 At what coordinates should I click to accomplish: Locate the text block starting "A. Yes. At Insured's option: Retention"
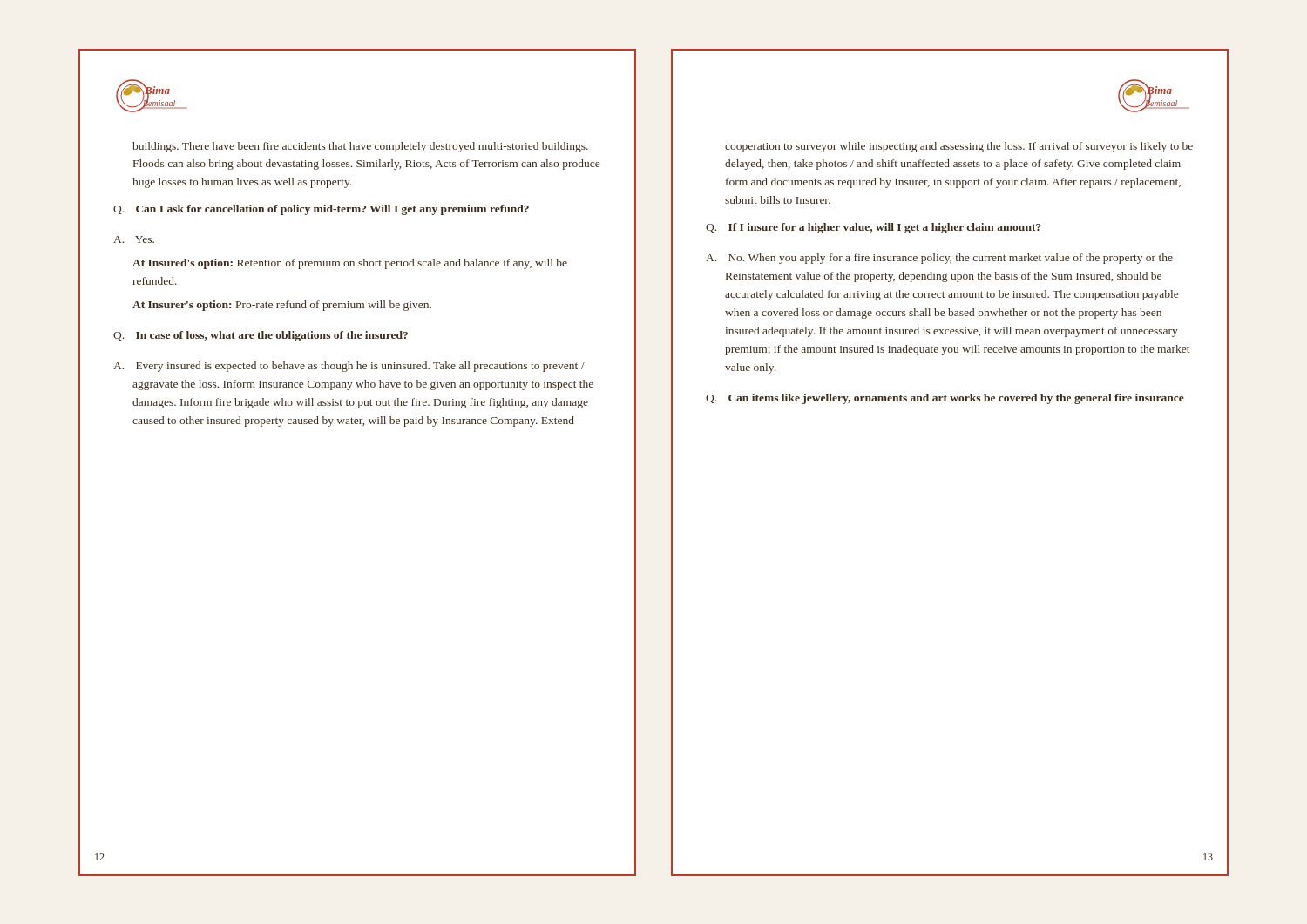[x=357, y=273]
